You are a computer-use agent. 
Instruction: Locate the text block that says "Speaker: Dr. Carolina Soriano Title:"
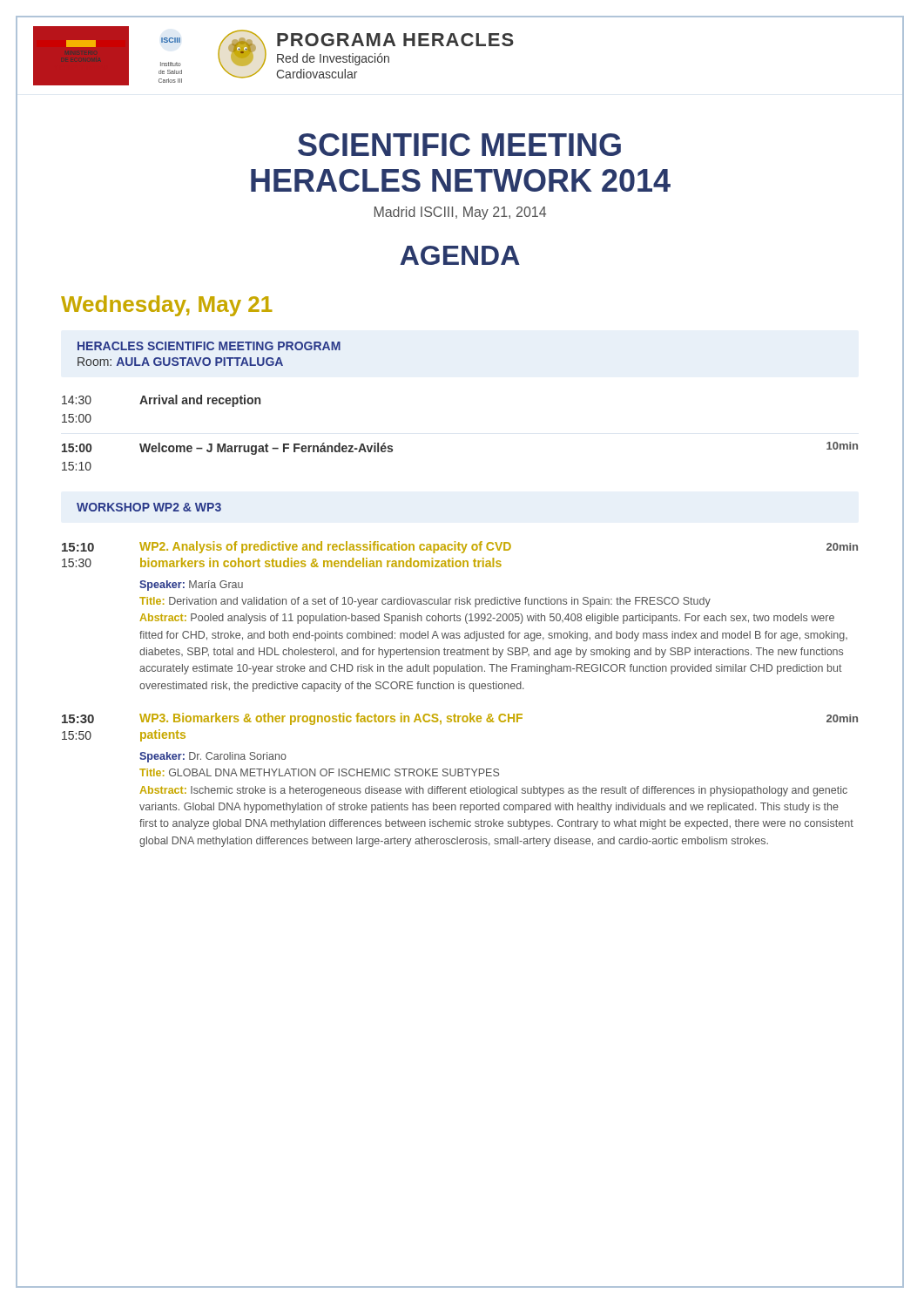coord(496,799)
